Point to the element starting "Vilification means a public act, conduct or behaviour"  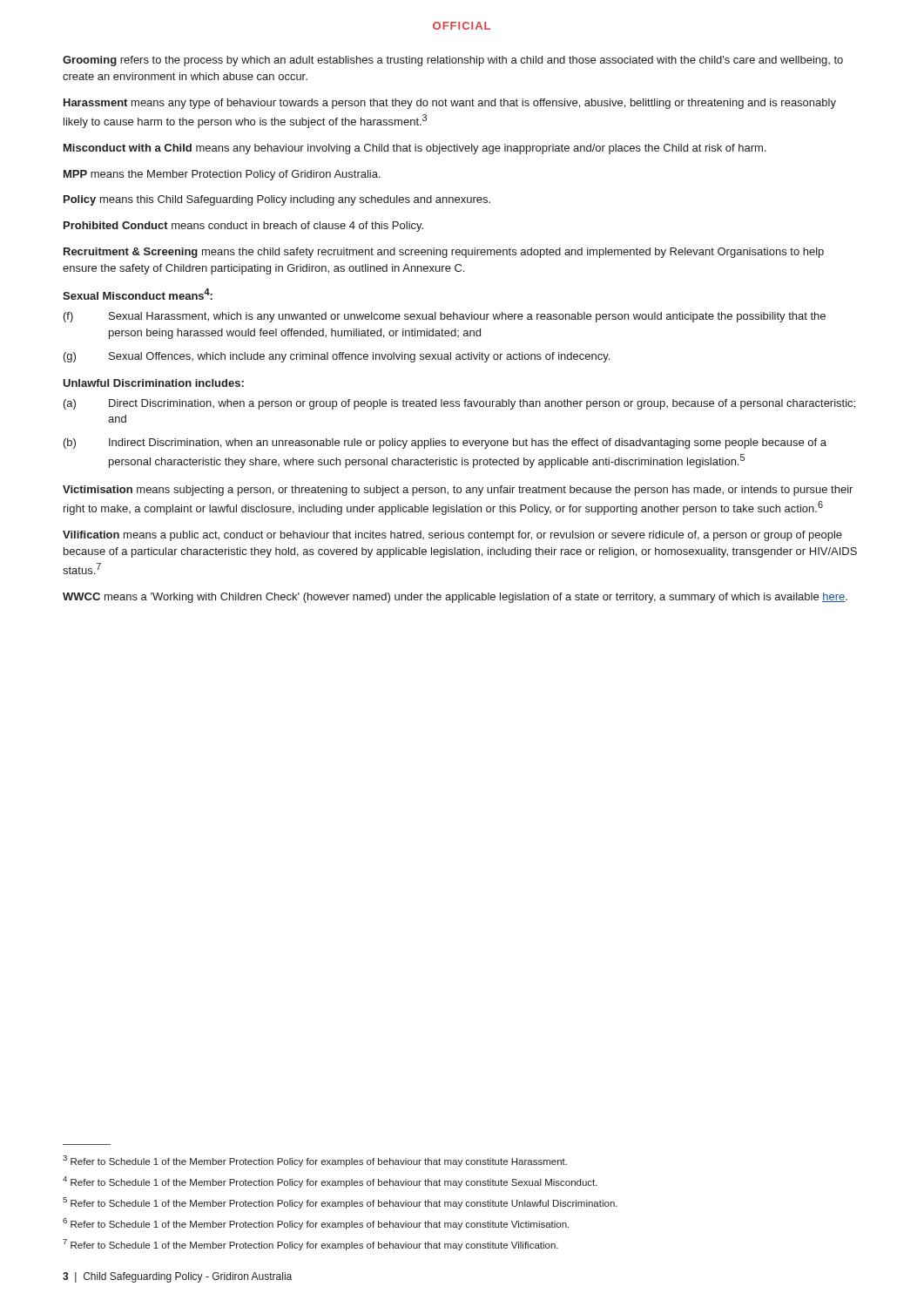click(x=460, y=553)
